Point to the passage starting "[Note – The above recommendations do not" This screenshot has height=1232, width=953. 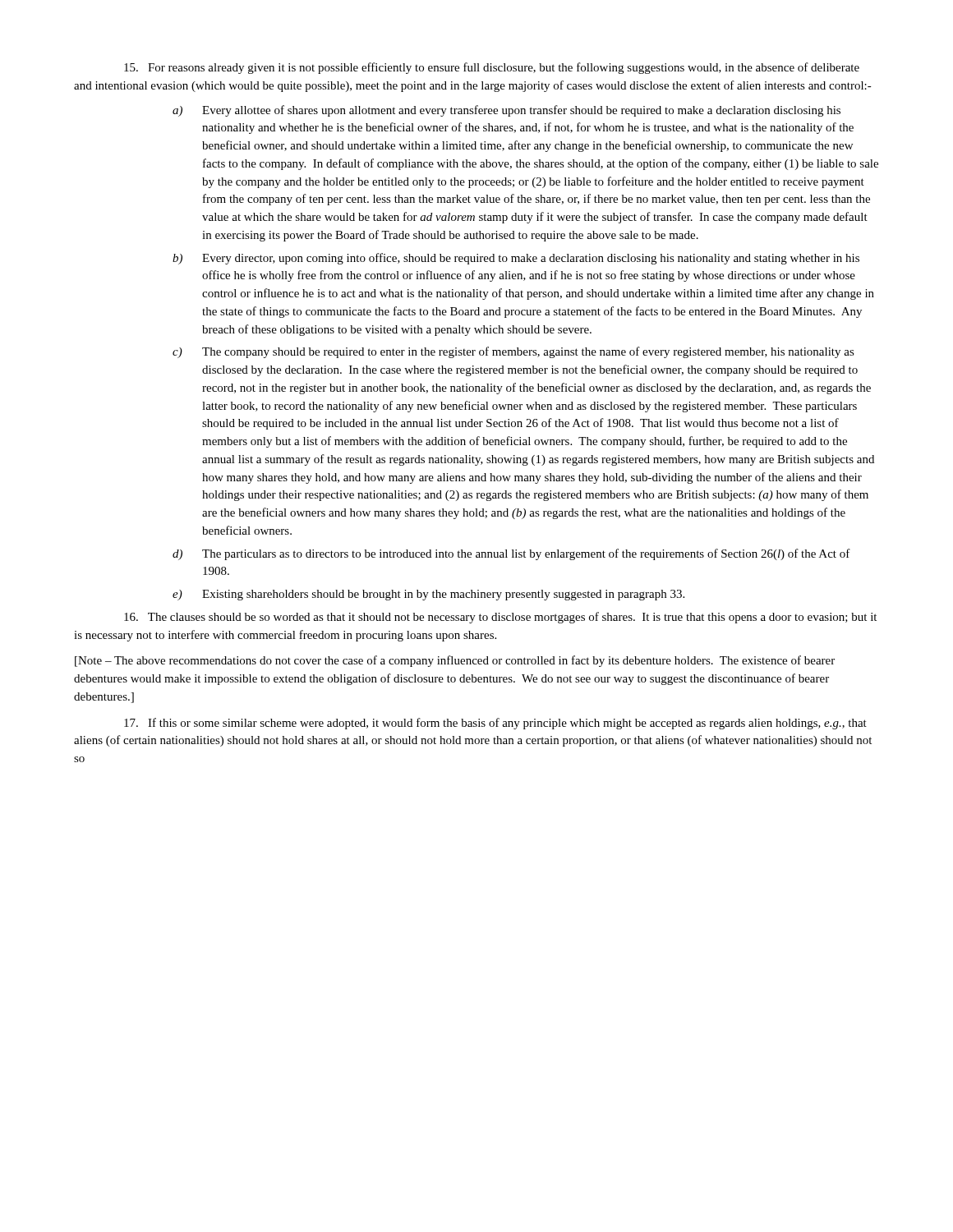(476, 679)
